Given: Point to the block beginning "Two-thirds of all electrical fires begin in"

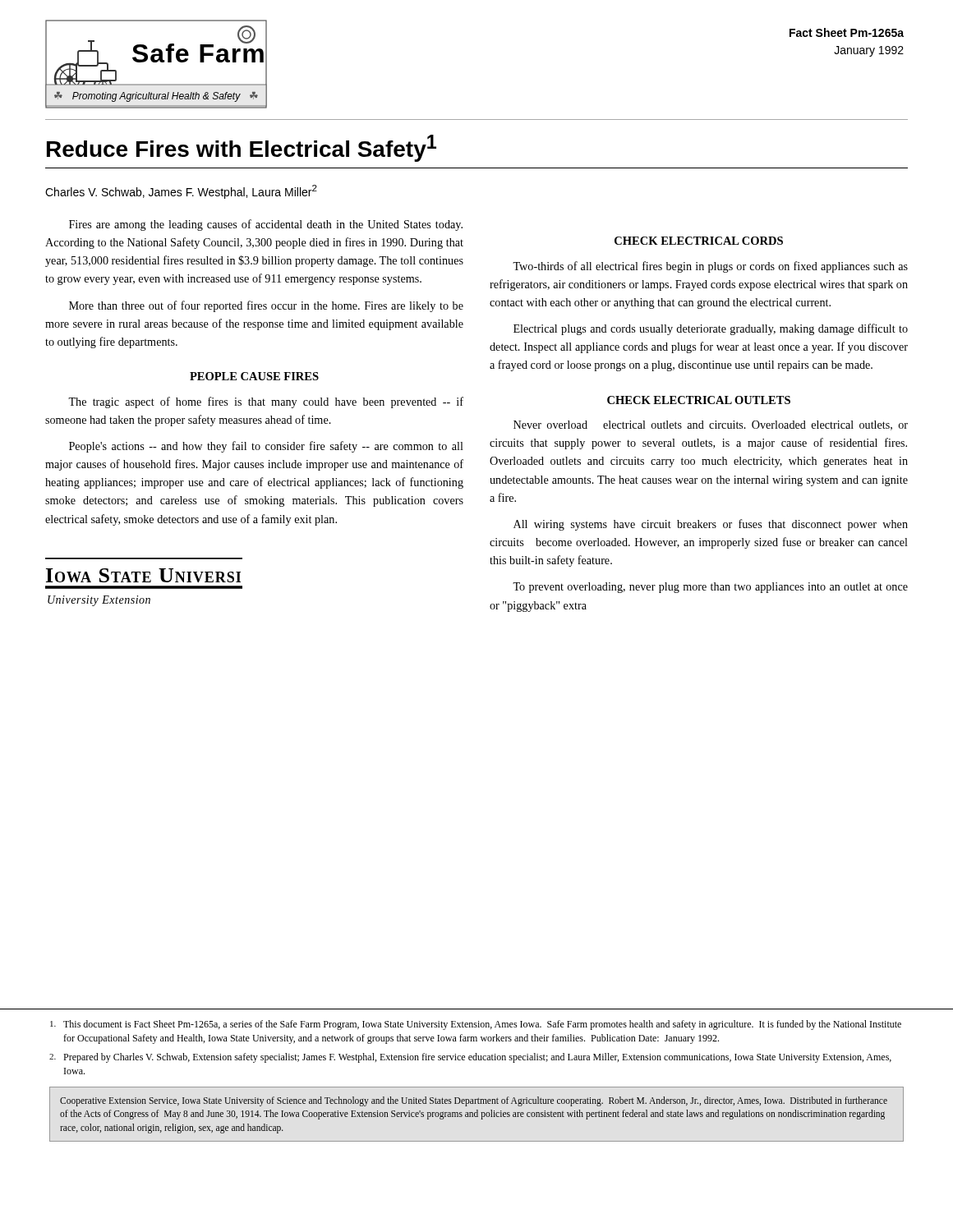Looking at the screenshot, I should (699, 284).
